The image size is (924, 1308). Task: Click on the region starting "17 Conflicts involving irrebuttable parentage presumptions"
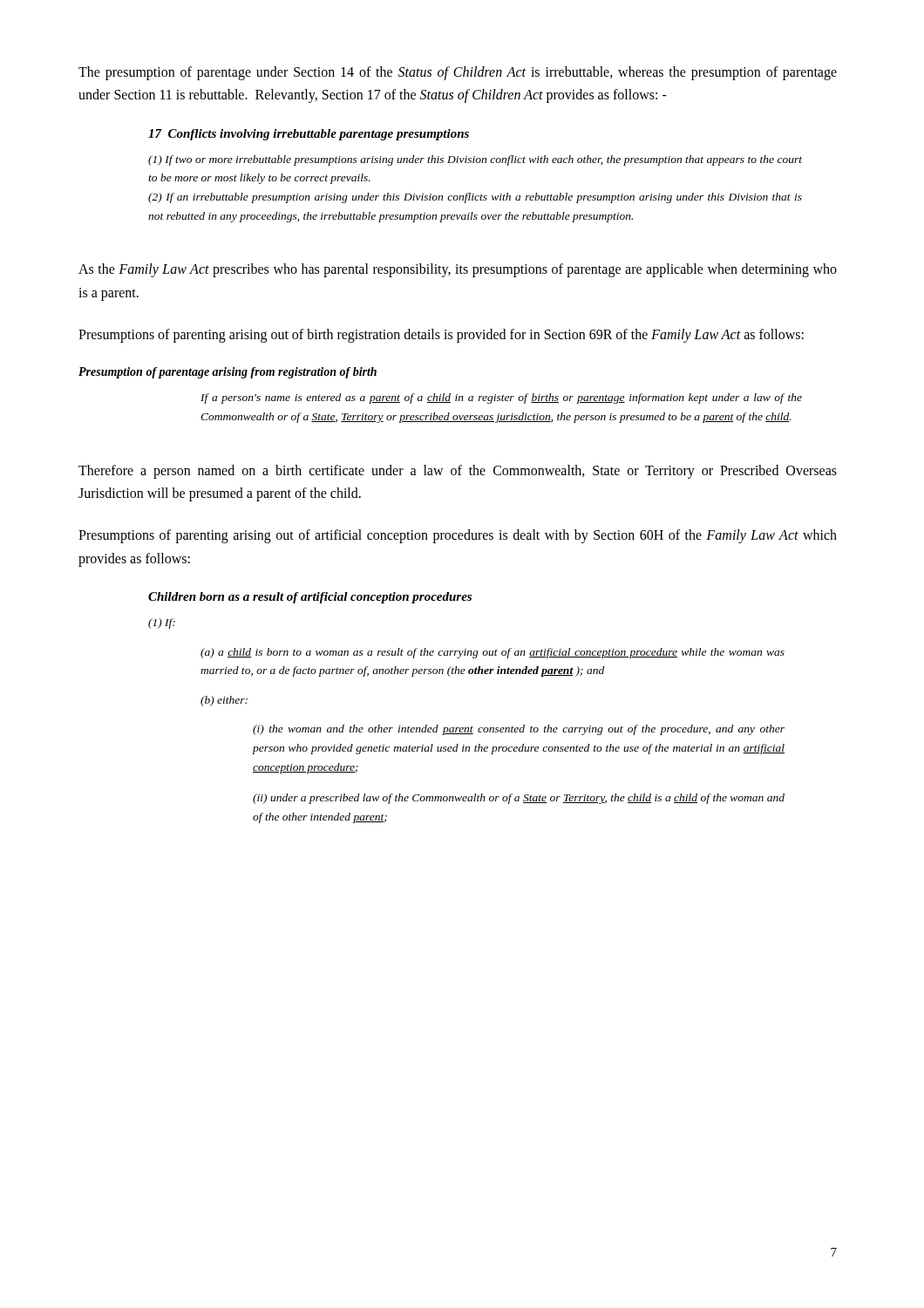coord(309,133)
